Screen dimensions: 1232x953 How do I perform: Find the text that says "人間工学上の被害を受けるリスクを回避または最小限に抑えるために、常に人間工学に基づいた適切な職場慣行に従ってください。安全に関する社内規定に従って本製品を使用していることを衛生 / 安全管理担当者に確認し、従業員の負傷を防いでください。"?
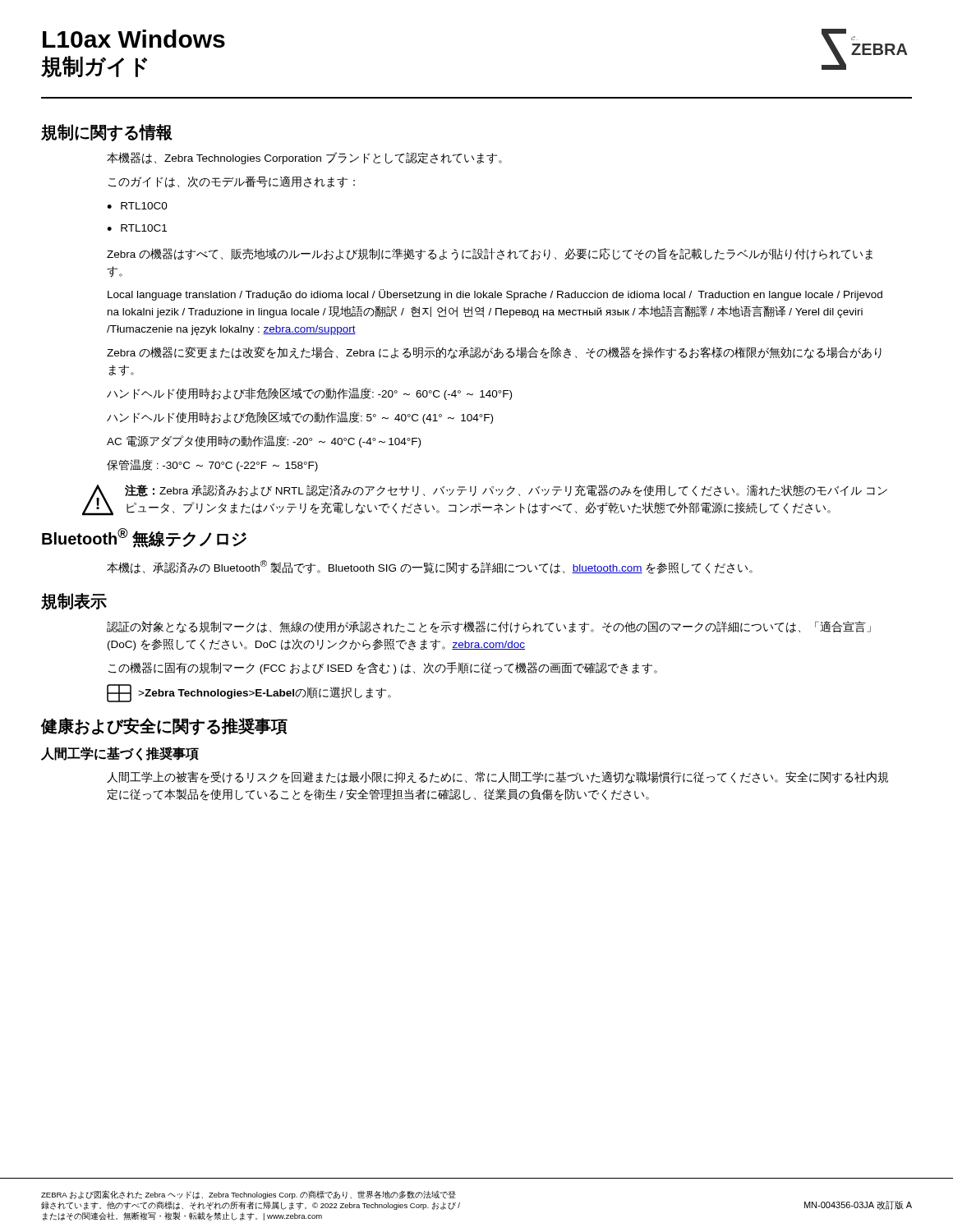click(x=498, y=786)
